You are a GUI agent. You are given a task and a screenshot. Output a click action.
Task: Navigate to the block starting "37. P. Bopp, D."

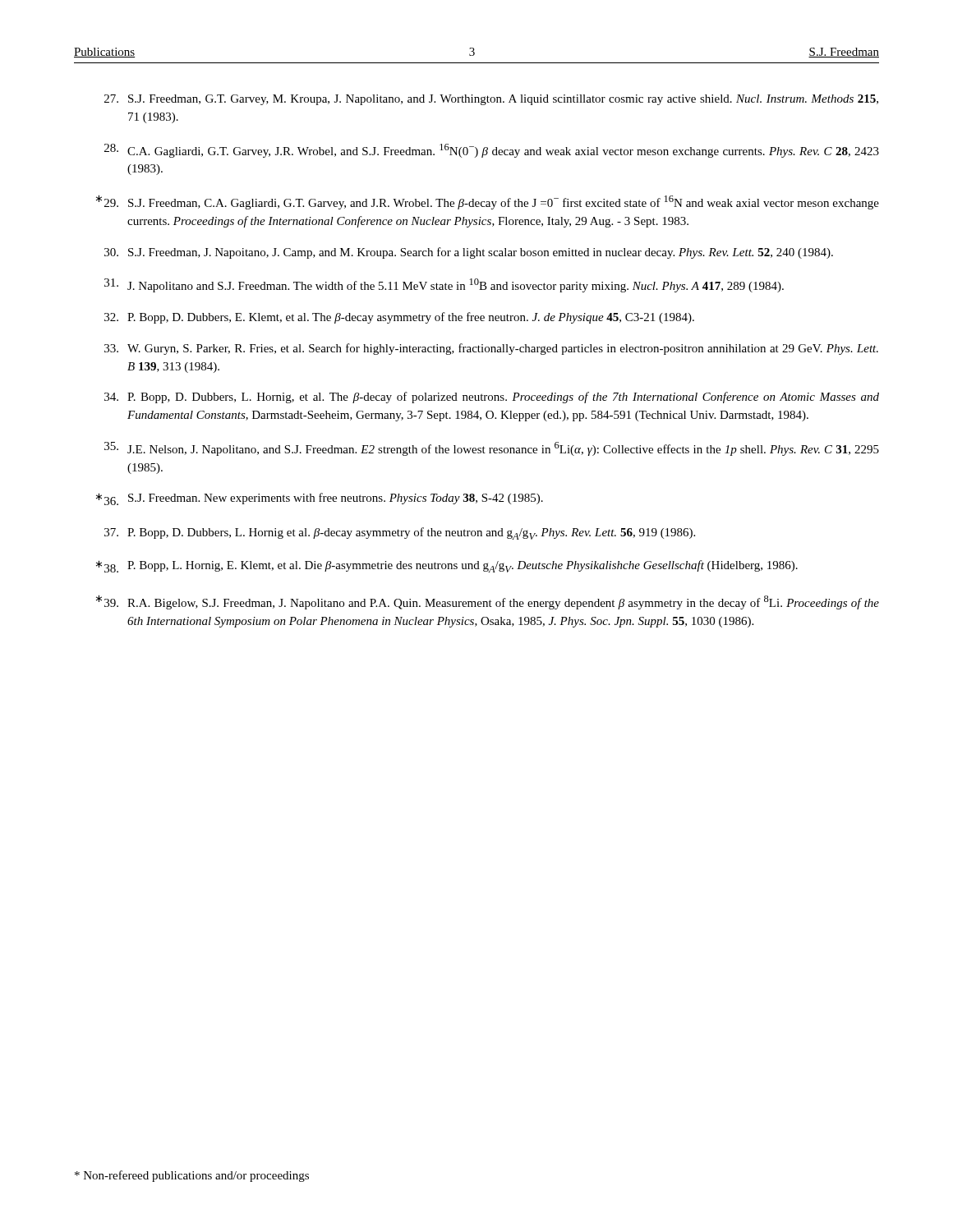385,534
